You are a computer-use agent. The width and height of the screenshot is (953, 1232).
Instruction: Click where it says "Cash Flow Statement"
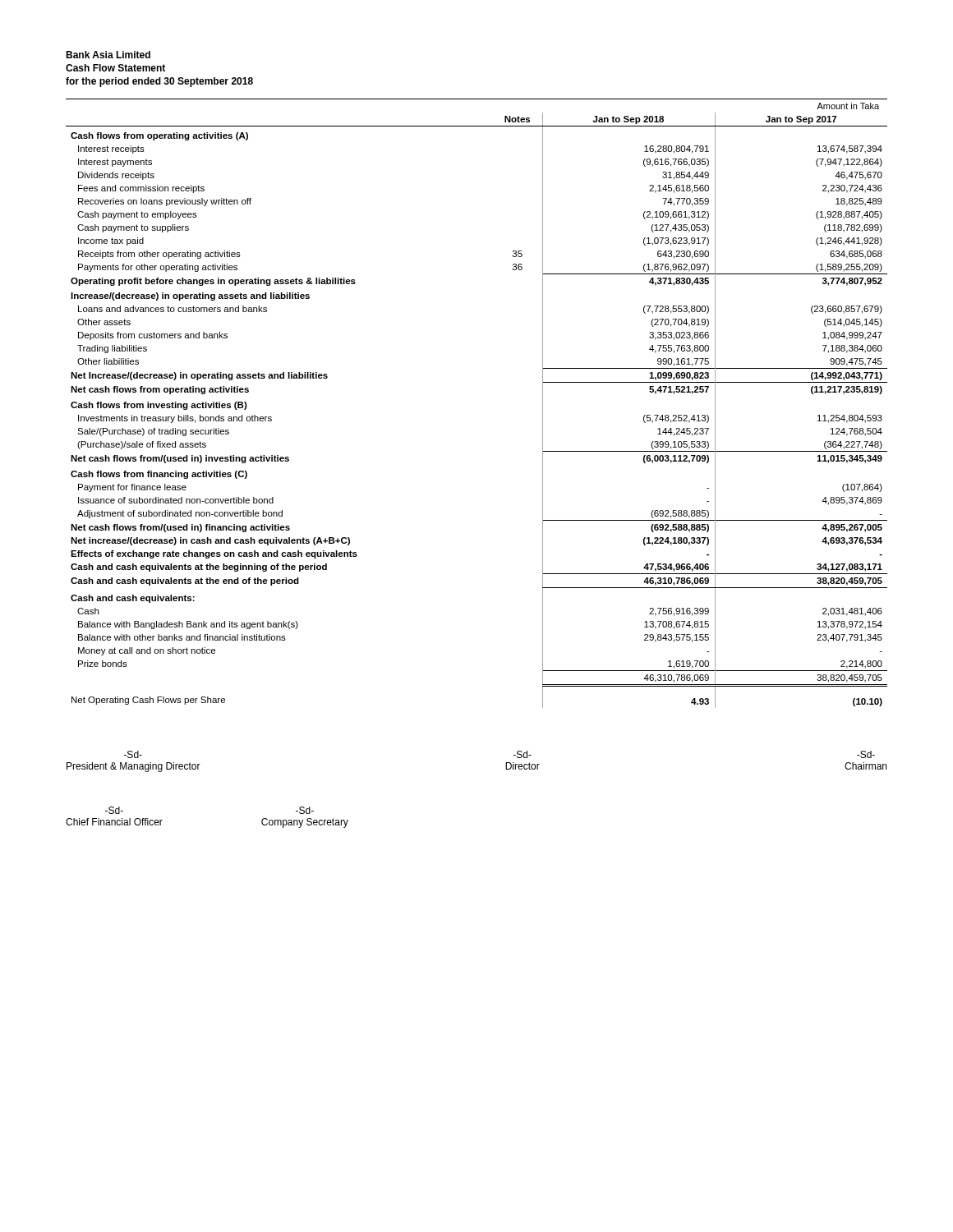pyautogui.click(x=116, y=68)
